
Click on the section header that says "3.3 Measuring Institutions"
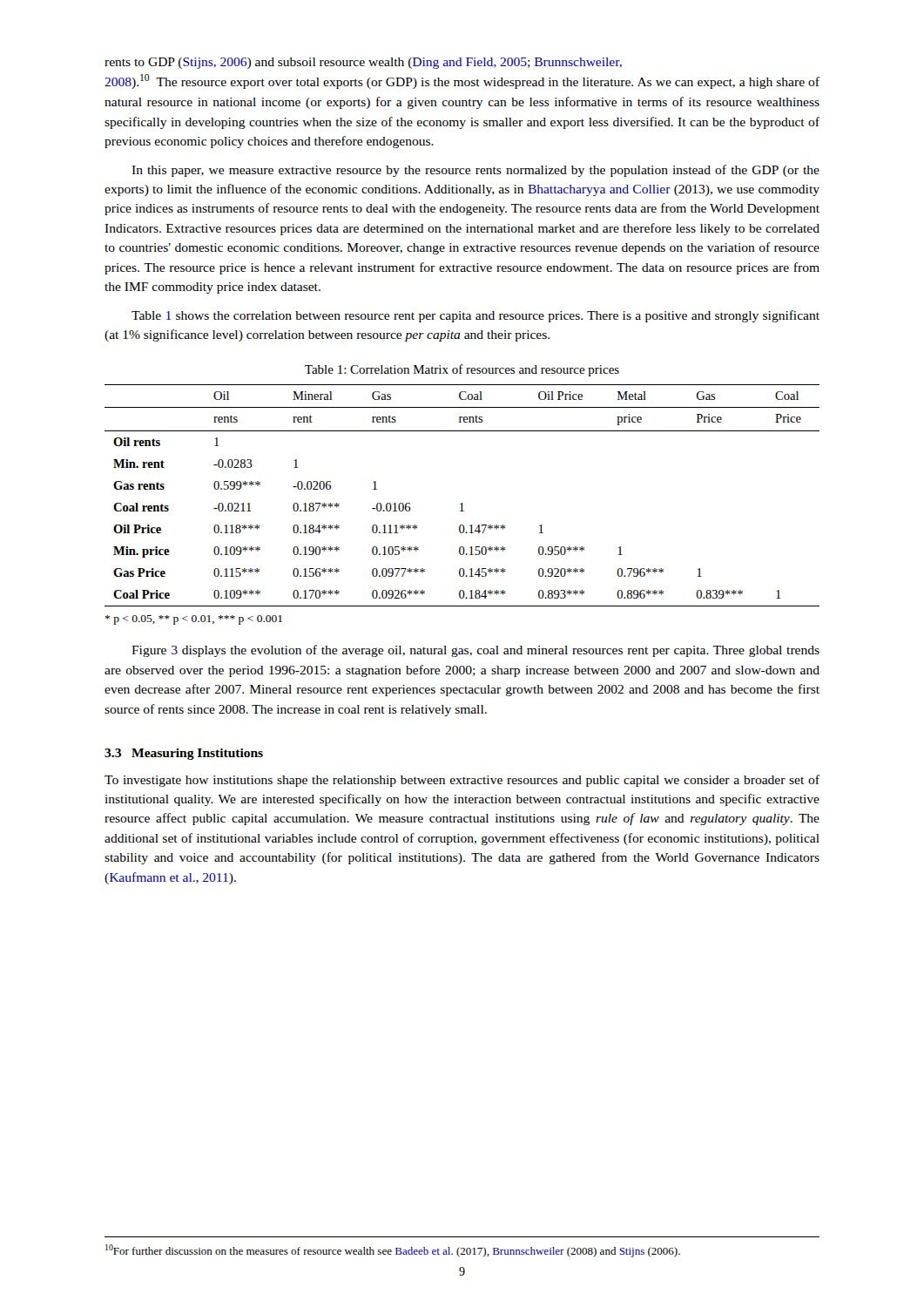pos(184,752)
